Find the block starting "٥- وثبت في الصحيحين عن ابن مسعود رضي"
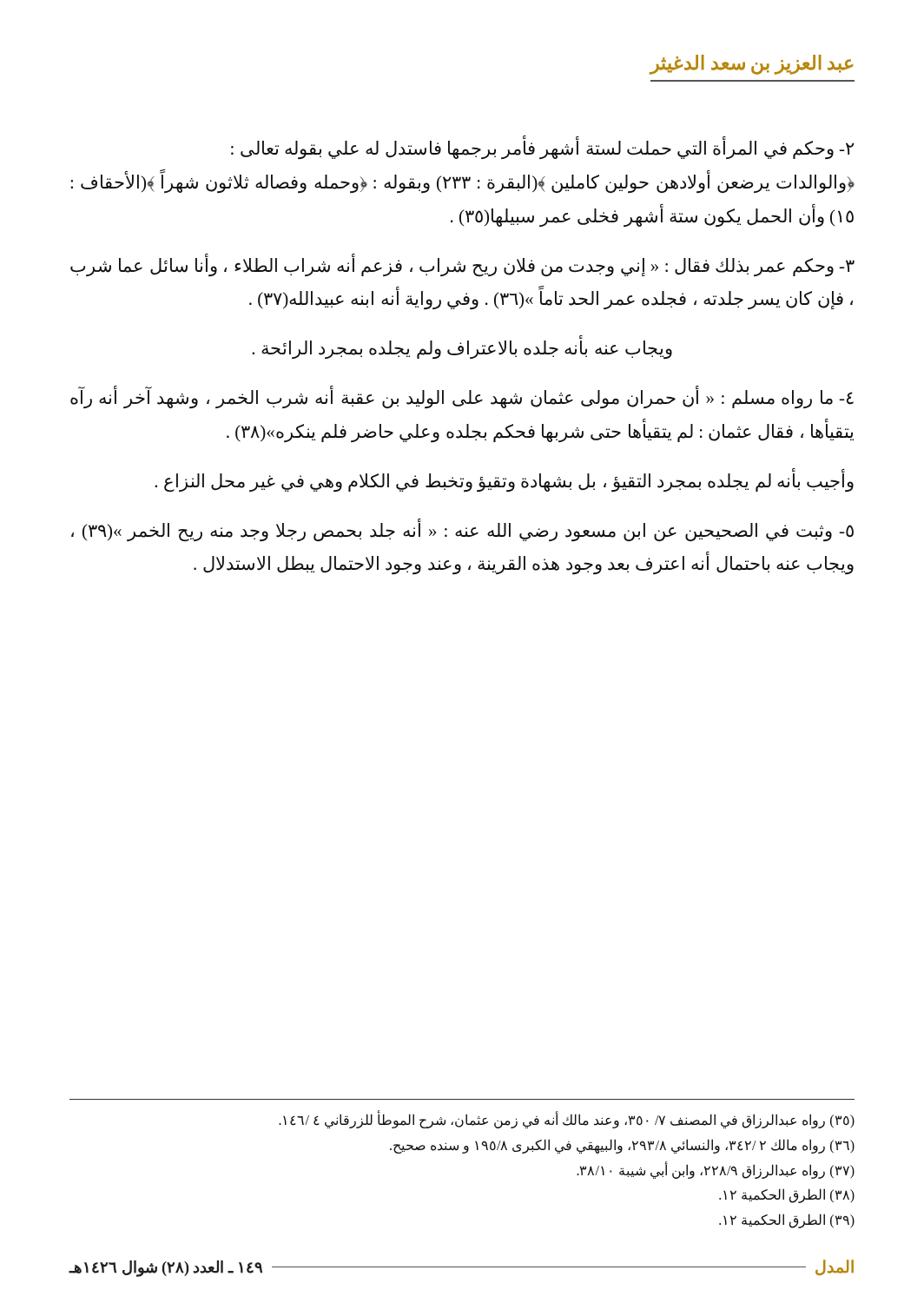This screenshot has width=924, height=1303. (462, 547)
